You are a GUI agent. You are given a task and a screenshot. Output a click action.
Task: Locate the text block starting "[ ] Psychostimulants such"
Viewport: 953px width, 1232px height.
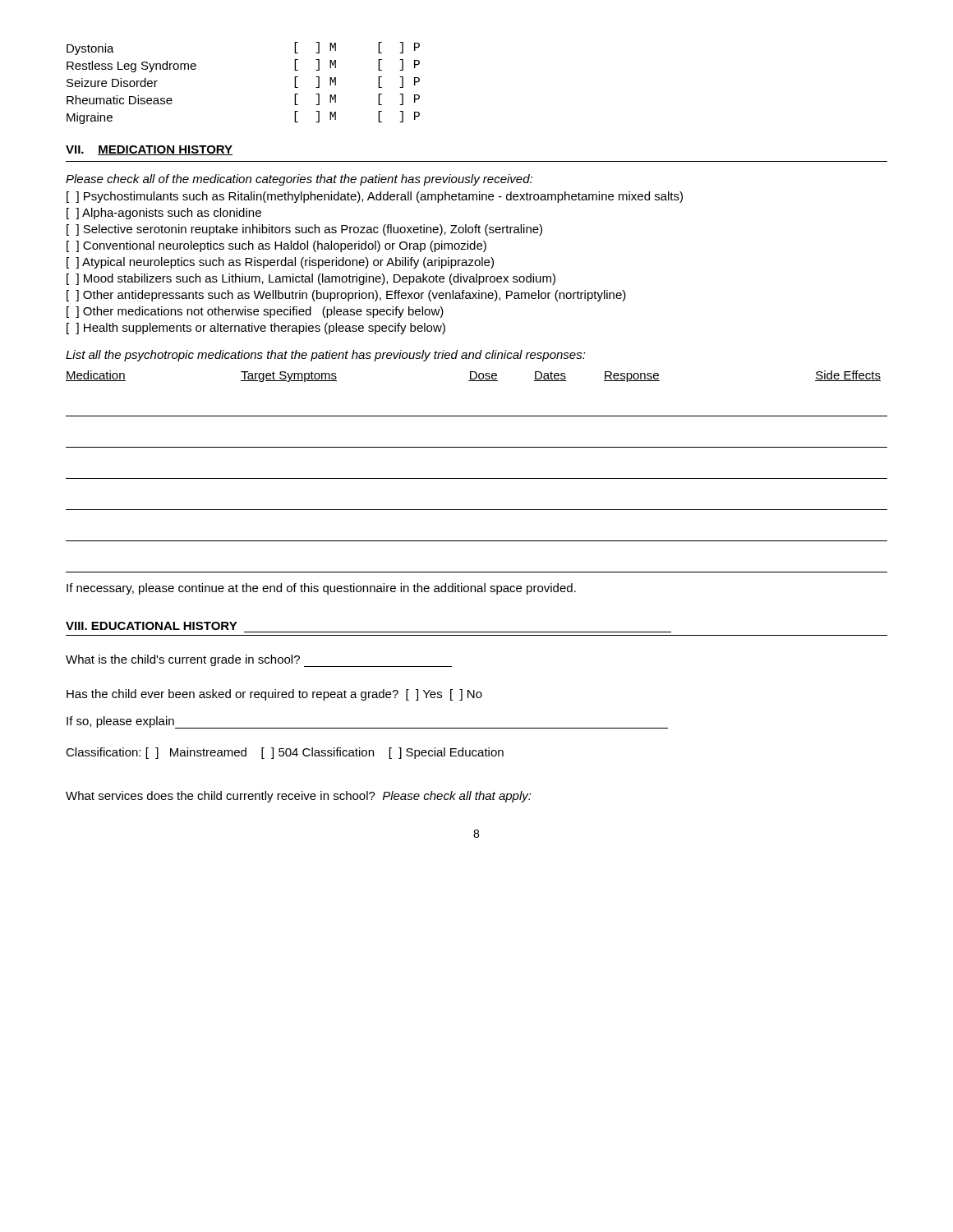coord(375,196)
